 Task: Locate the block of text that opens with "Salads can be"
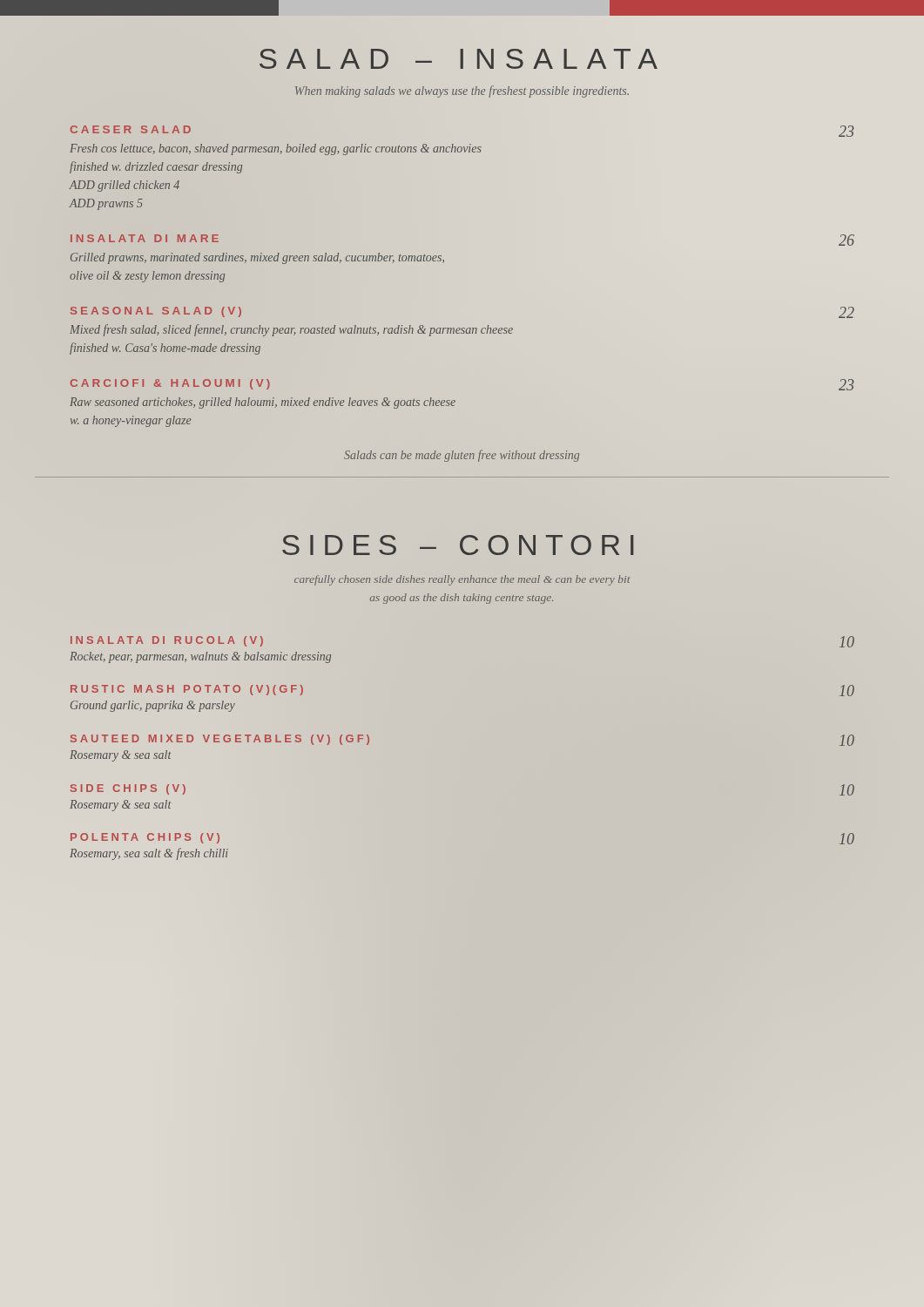(462, 455)
